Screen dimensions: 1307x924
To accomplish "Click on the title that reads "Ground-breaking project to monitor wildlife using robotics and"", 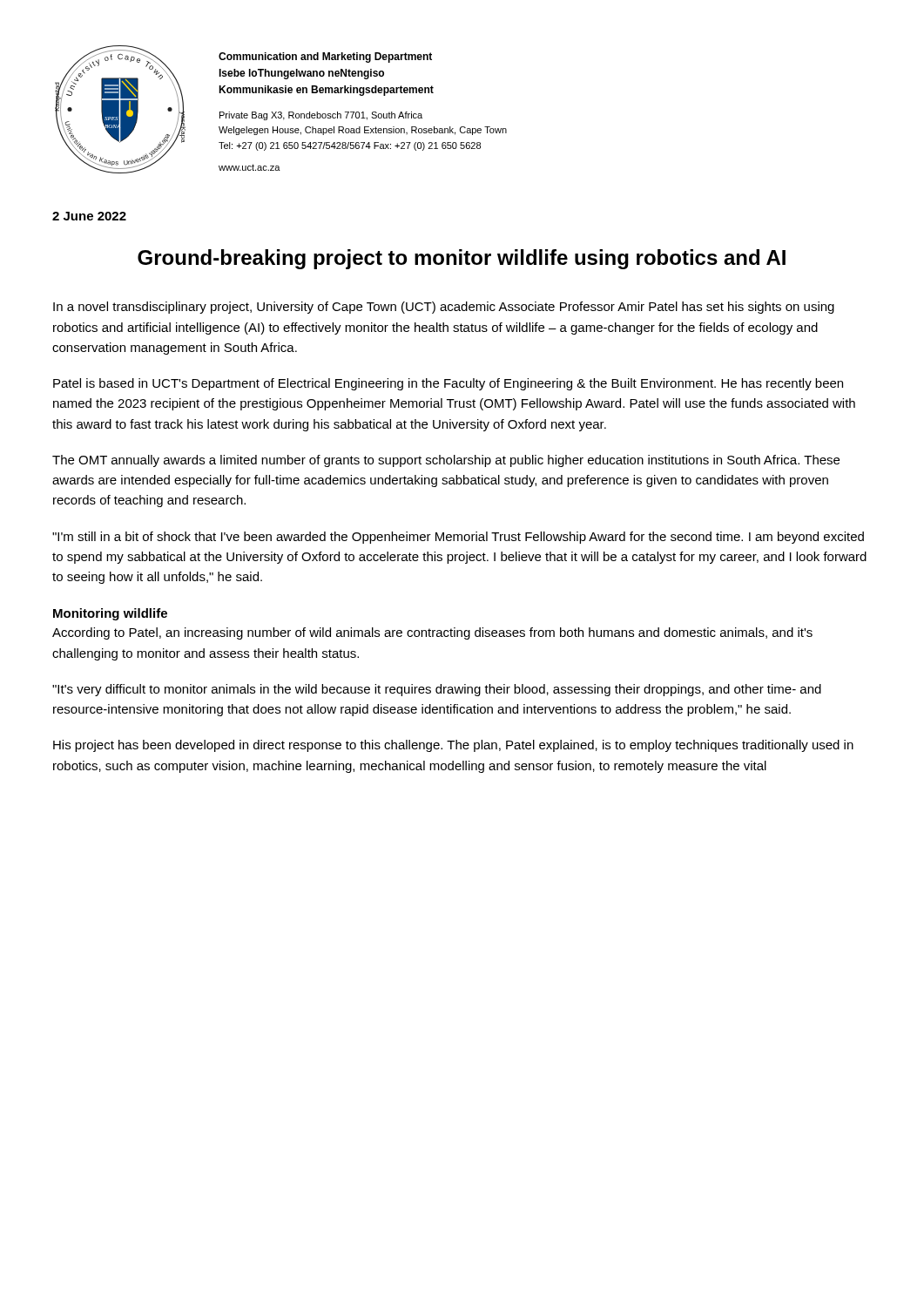I will 462,258.
